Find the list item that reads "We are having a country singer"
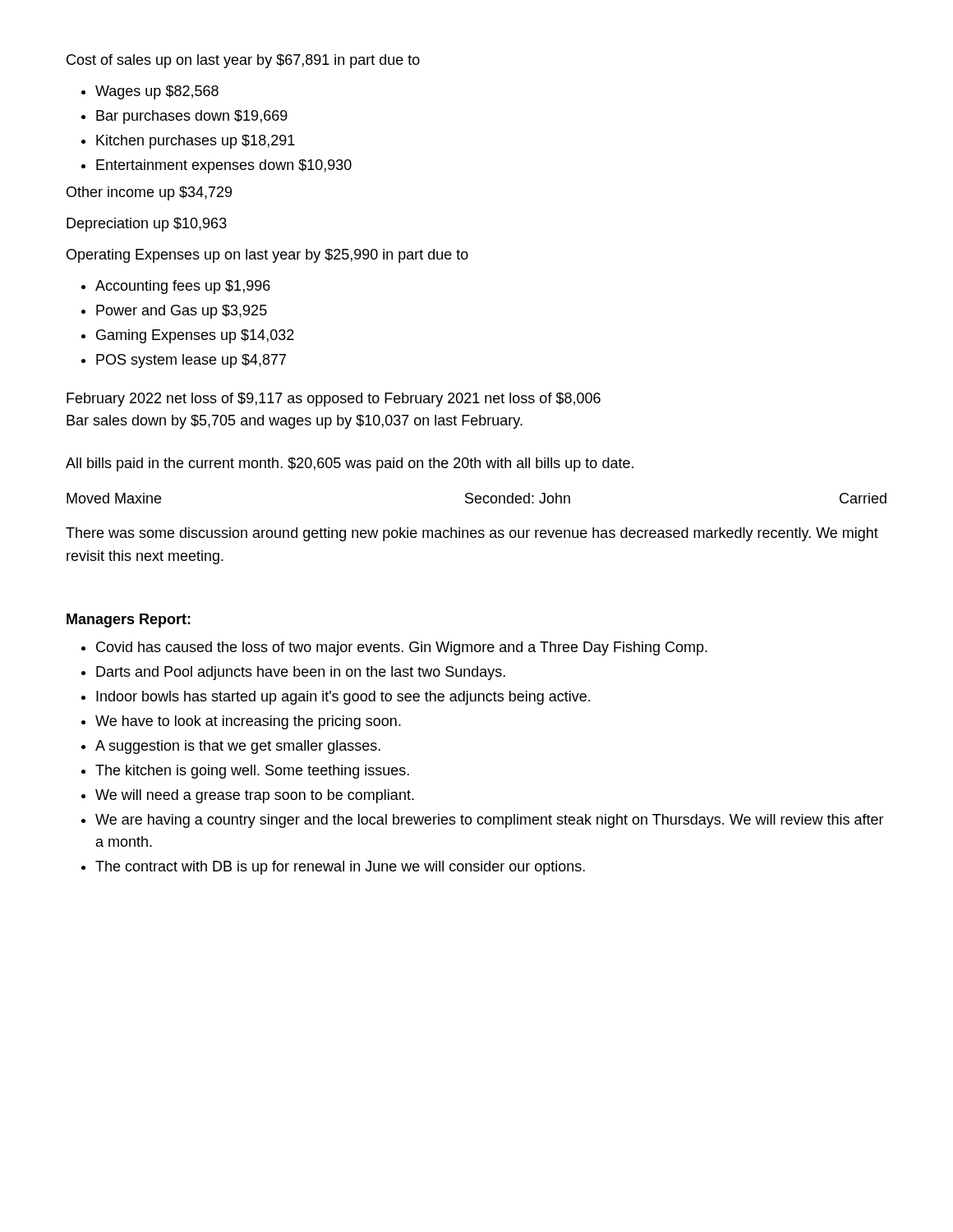The height and width of the screenshot is (1232, 953). [491, 831]
